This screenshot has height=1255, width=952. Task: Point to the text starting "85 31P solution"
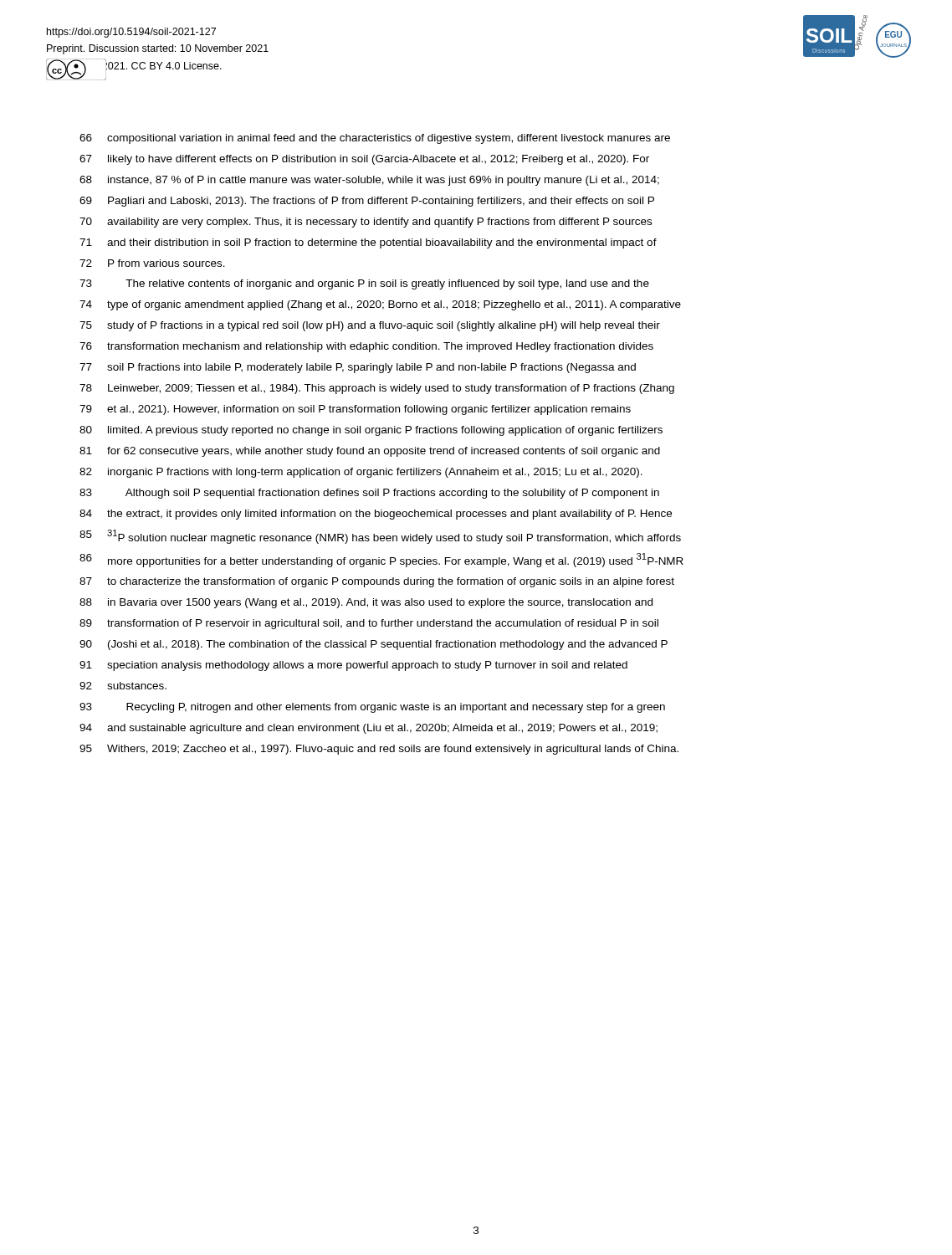click(476, 536)
